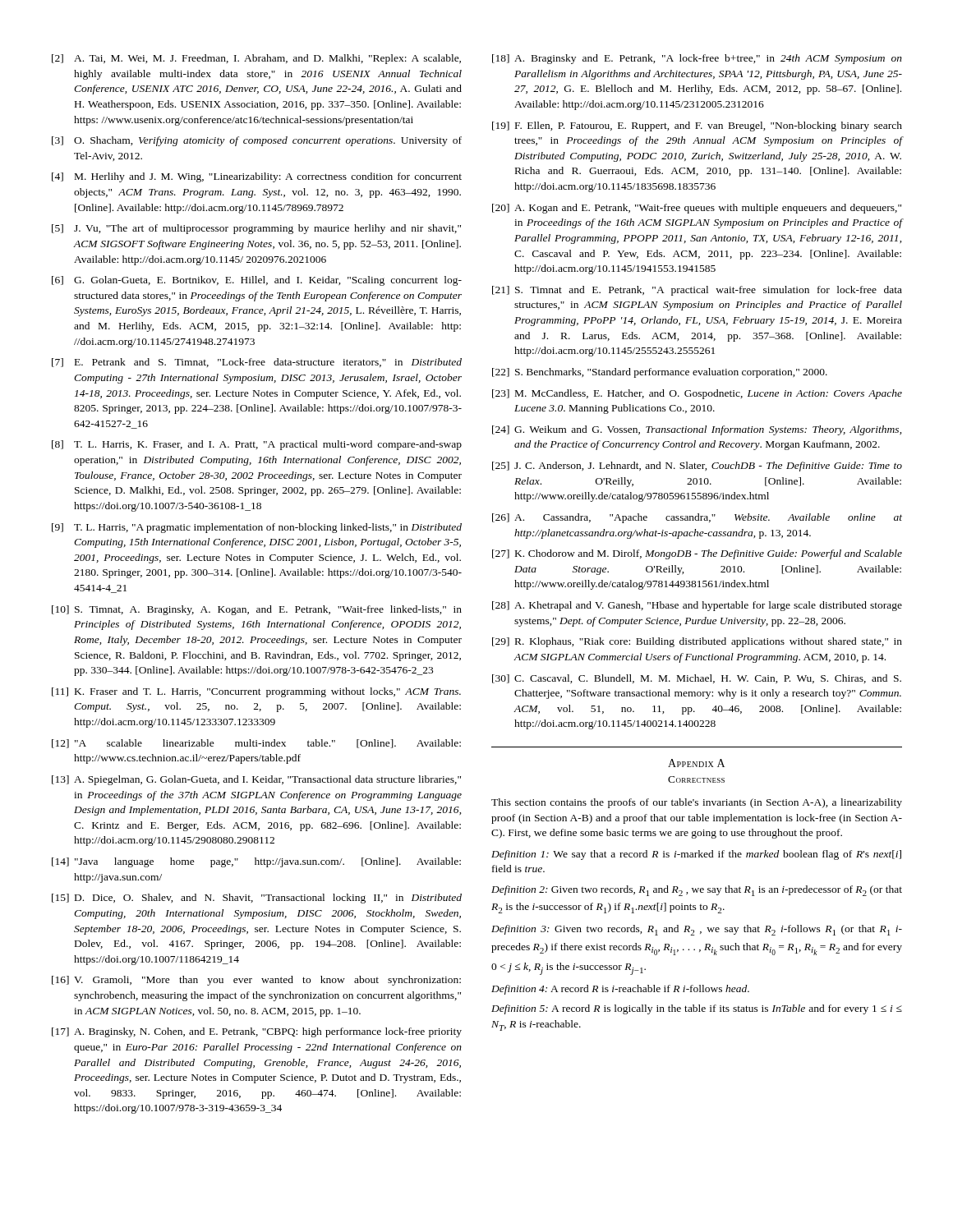Screen dimensions: 1232x953
Task: Locate the block of text that opens with "[27] K. Chodorow and M. Dirolf, MongoDB -"
Action: click(697, 569)
